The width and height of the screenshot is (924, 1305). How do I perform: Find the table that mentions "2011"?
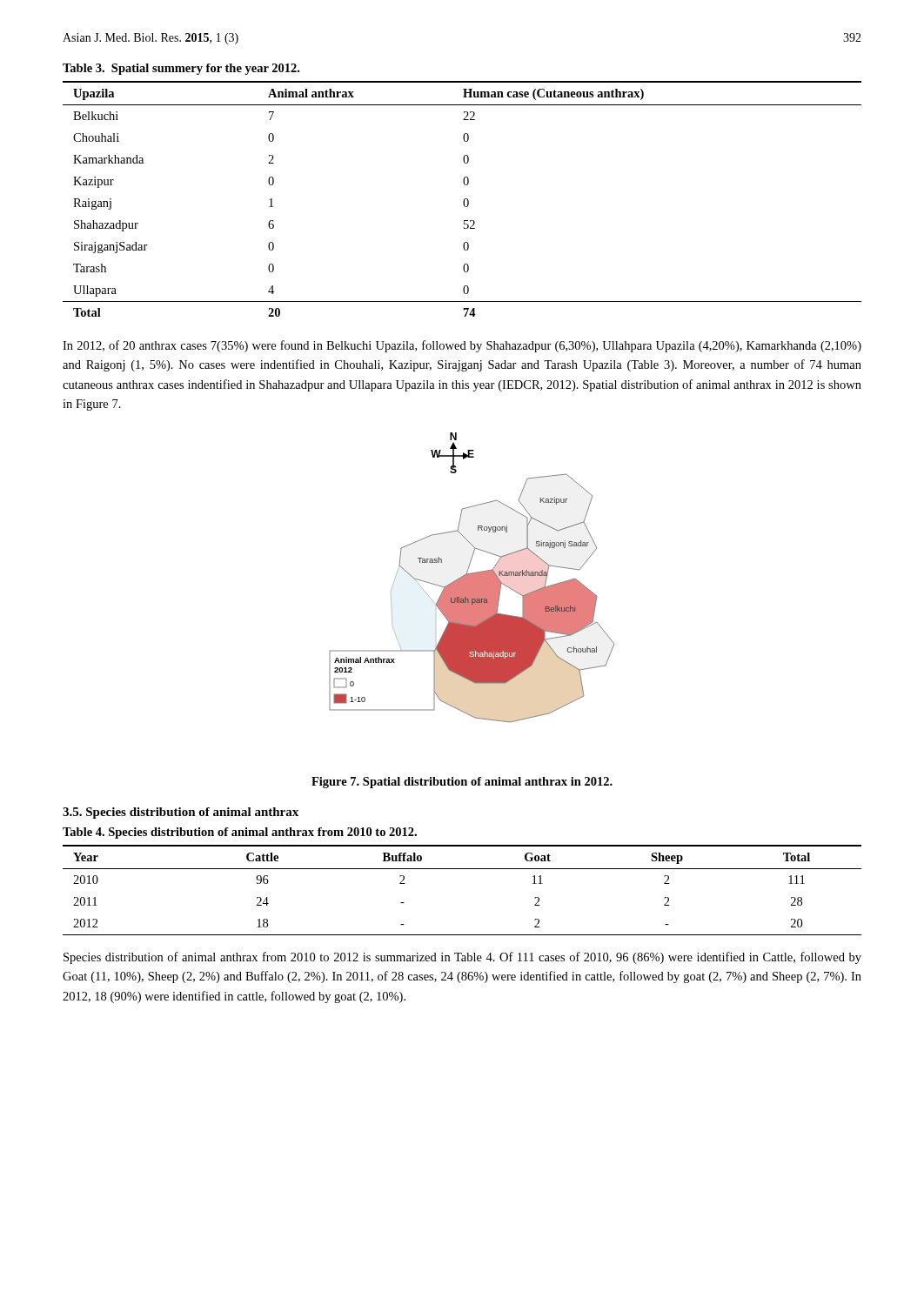pyautogui.click(x=462, y=890)
